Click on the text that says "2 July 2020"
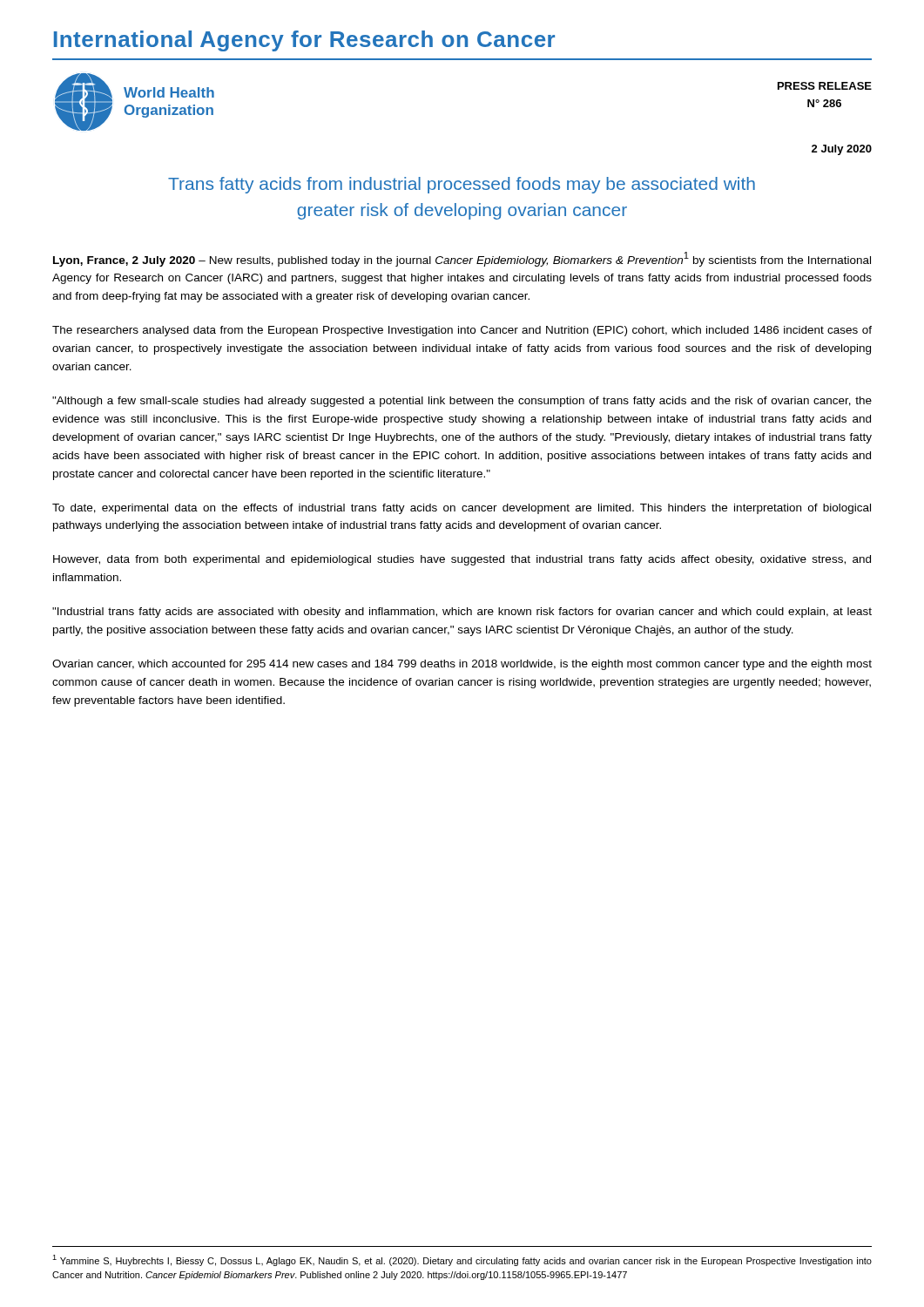 point(841,149)
